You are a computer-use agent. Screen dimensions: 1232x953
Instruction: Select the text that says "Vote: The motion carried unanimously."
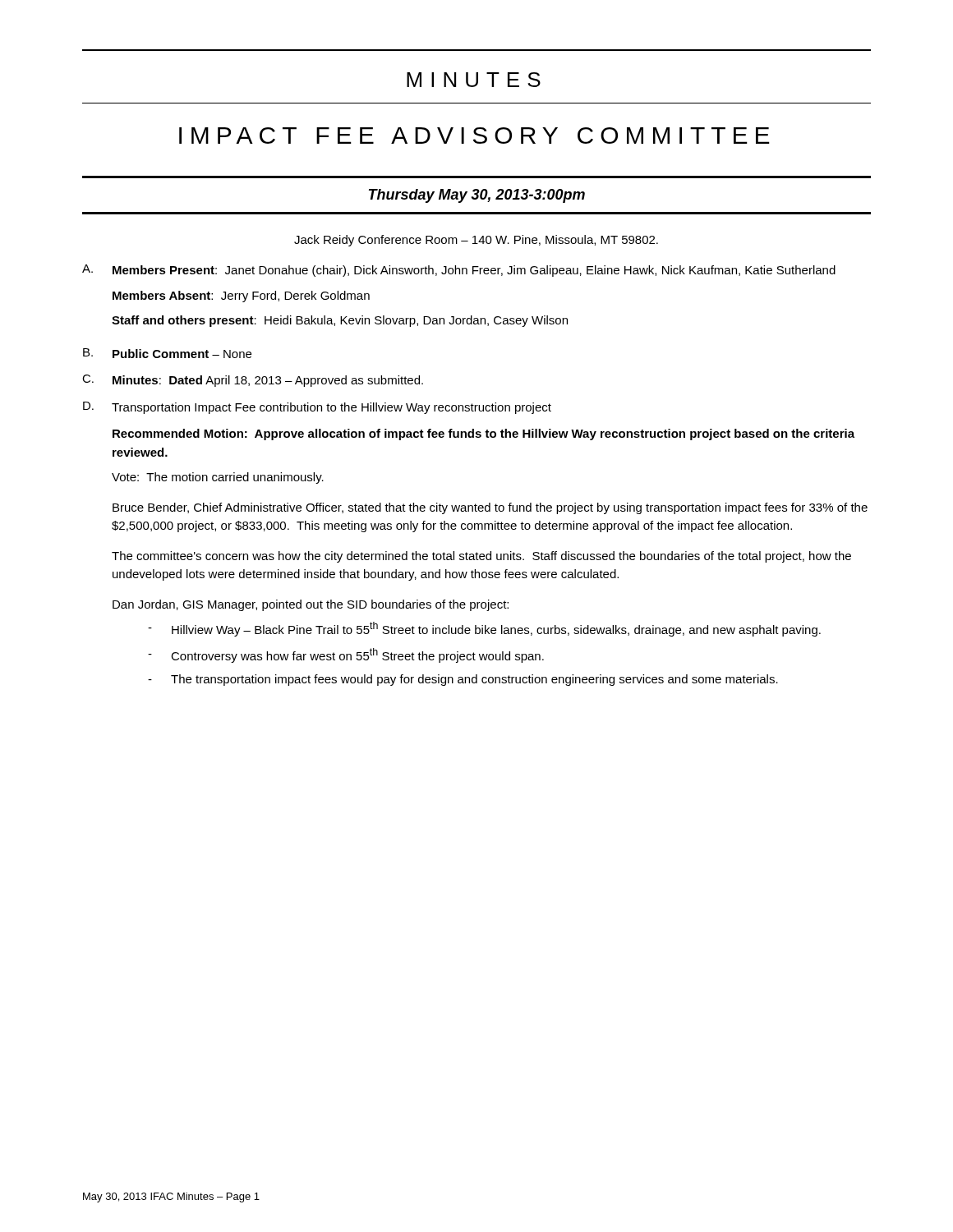pos(218,477)
